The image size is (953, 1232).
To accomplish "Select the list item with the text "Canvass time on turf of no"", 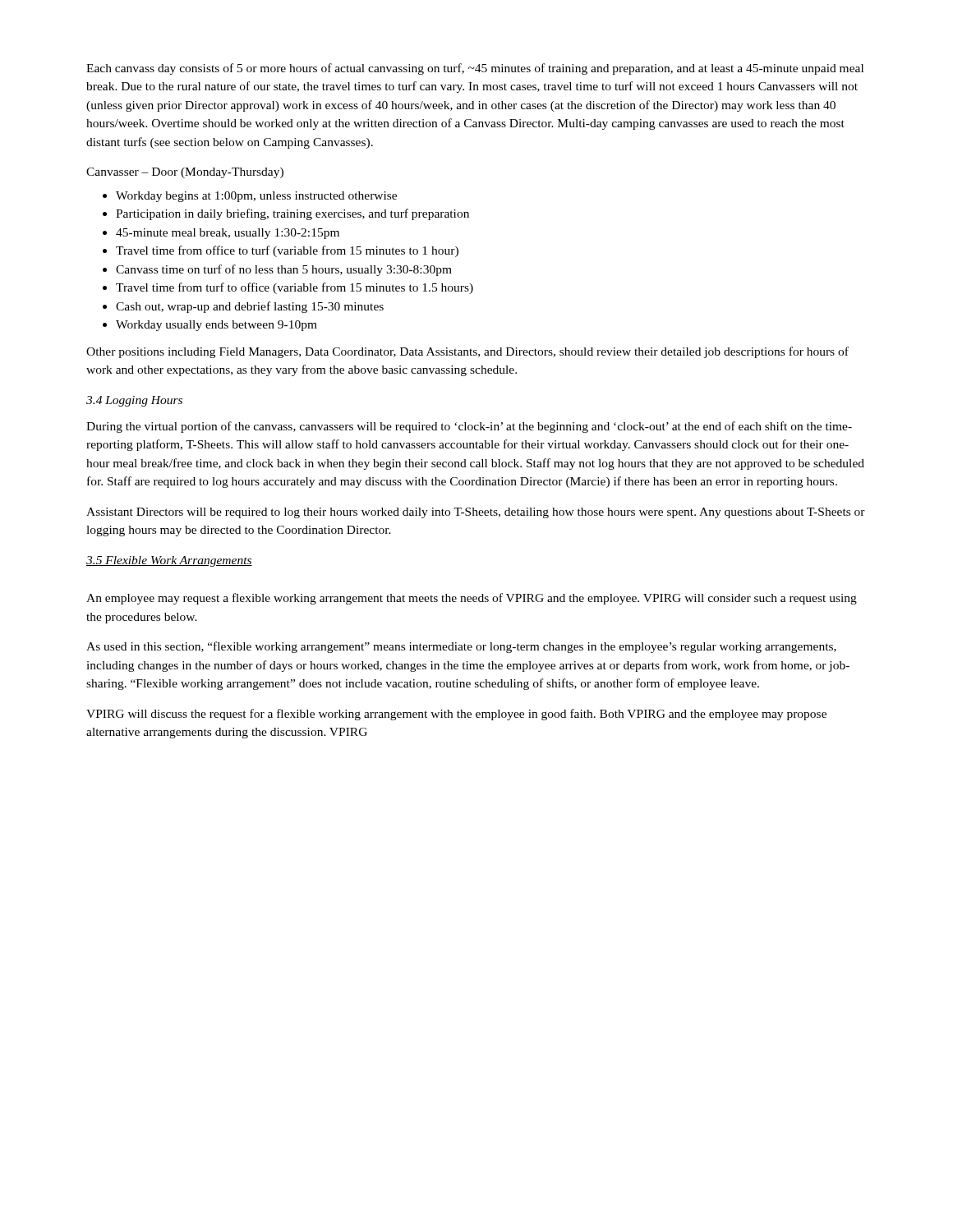I will [x=277, y=270].
